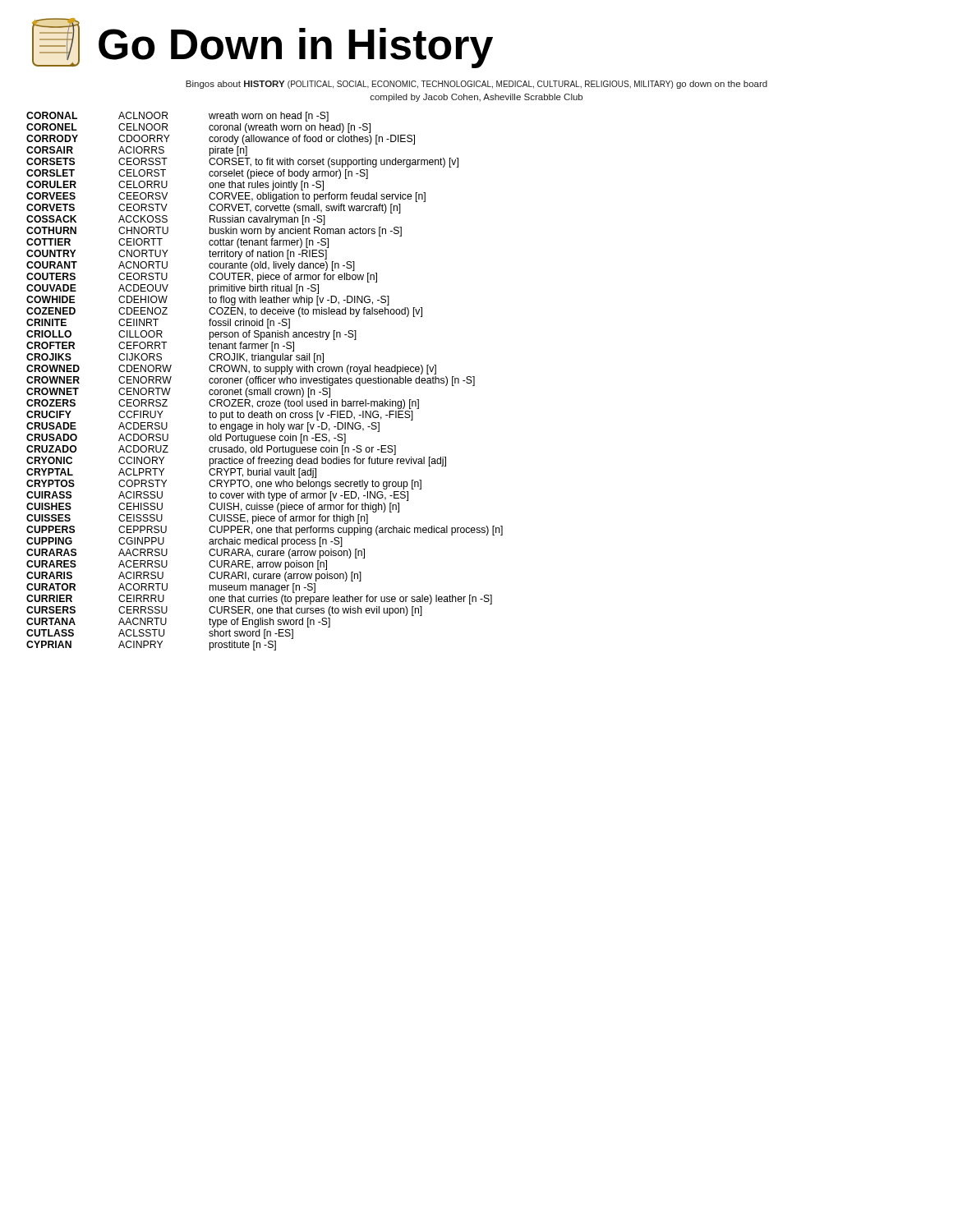Viewport: 953px width, 1232px height.
Task: Select the element starting "CUISSESCEISSSUCUISSE, piece of armor"
Action: [x=476, y=518]
